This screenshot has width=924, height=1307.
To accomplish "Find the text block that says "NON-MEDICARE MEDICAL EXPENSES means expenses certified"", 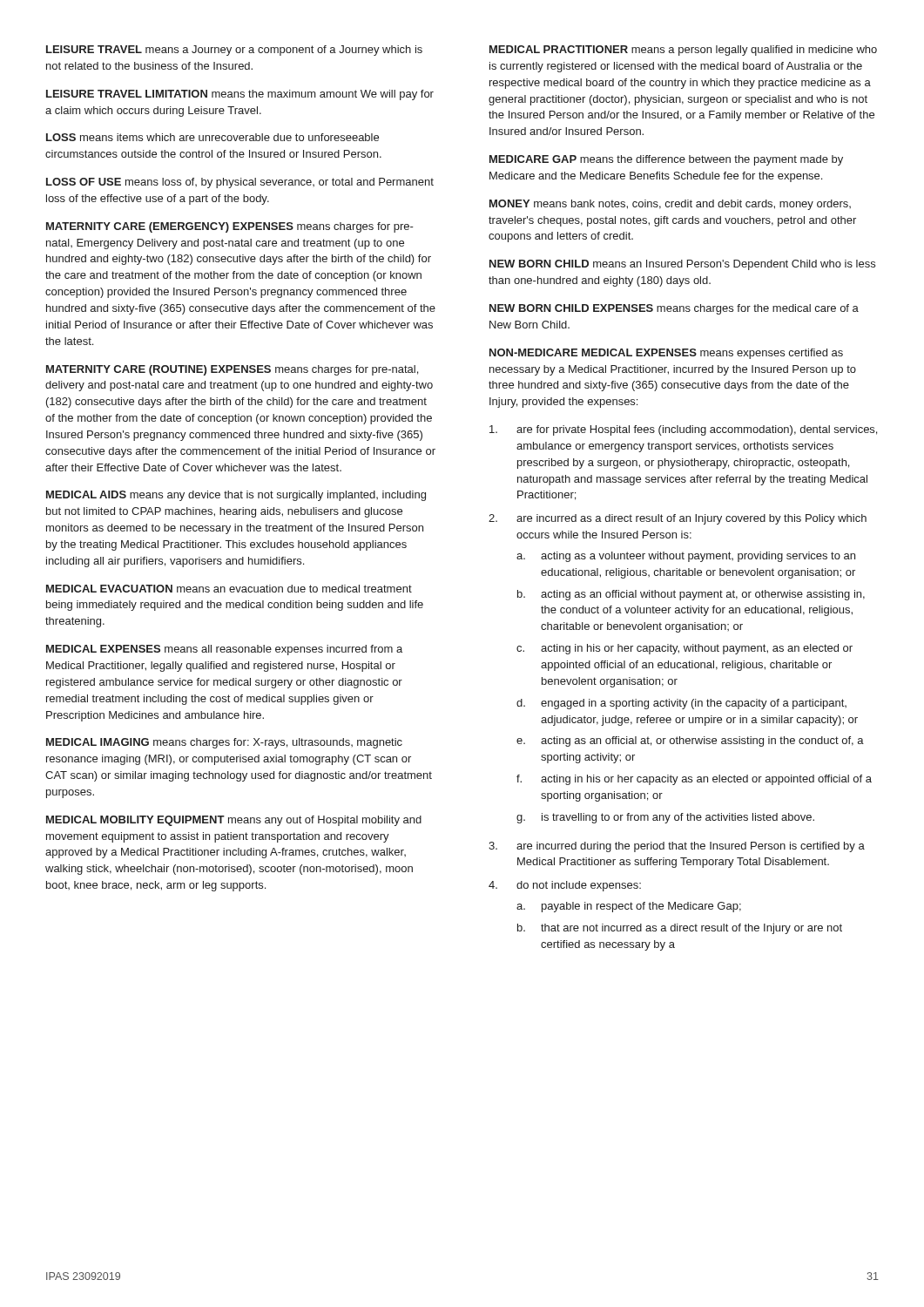I will 672,377.
